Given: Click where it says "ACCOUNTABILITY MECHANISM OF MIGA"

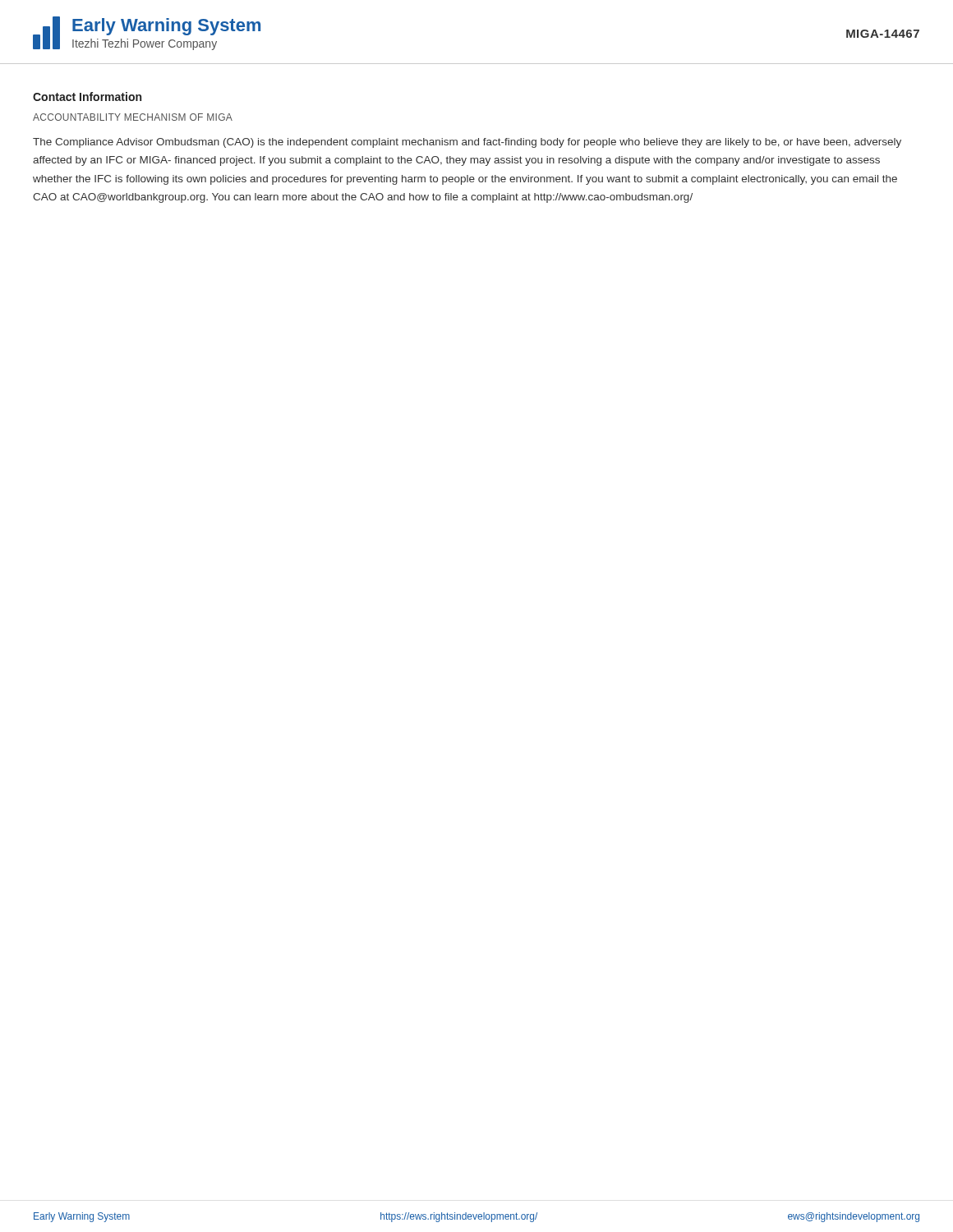Looking at the screenshot, I should point(133,117).
